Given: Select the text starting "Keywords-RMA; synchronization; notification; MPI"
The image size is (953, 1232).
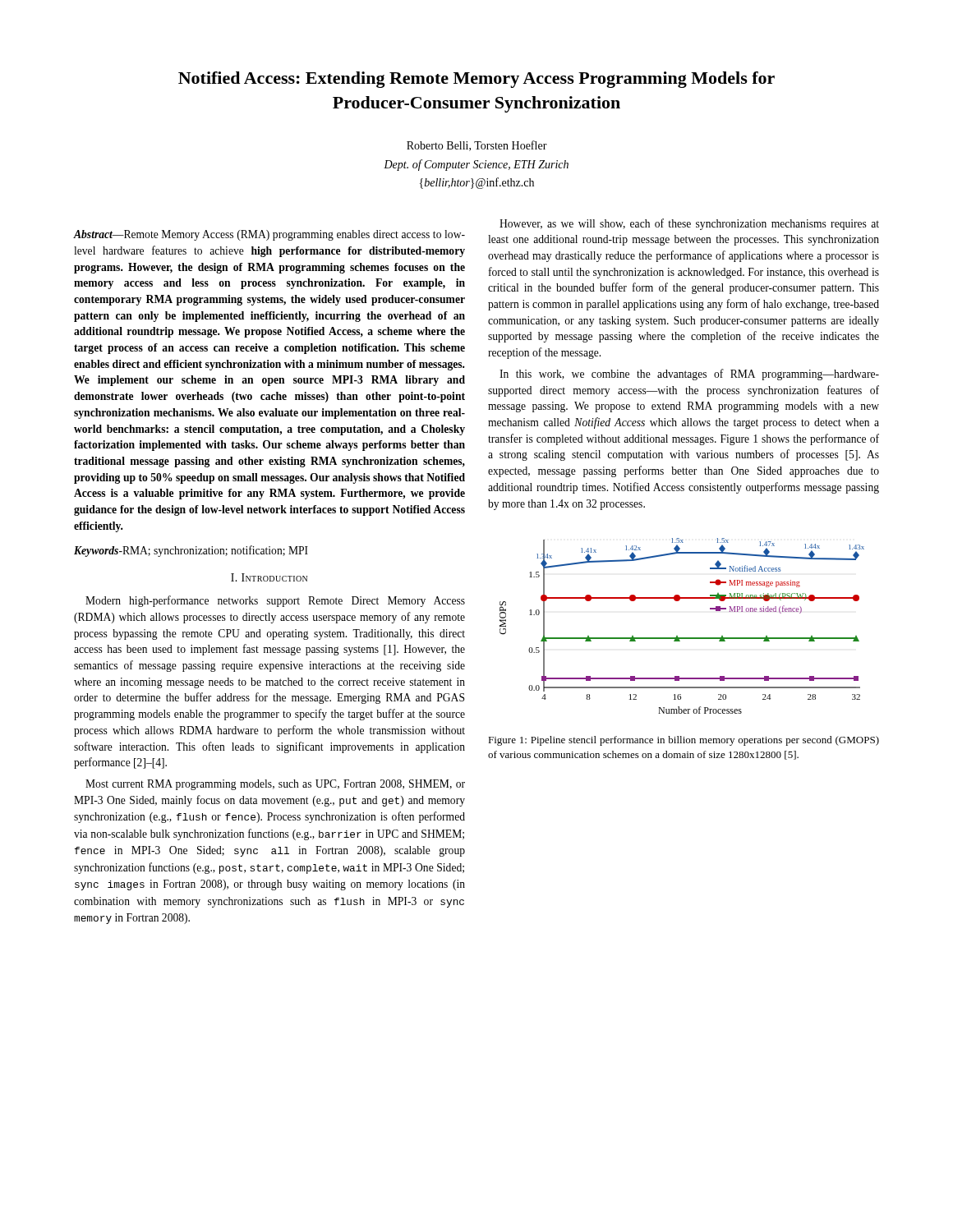Looking at the screenshot, I should click(x=269, y=551).
